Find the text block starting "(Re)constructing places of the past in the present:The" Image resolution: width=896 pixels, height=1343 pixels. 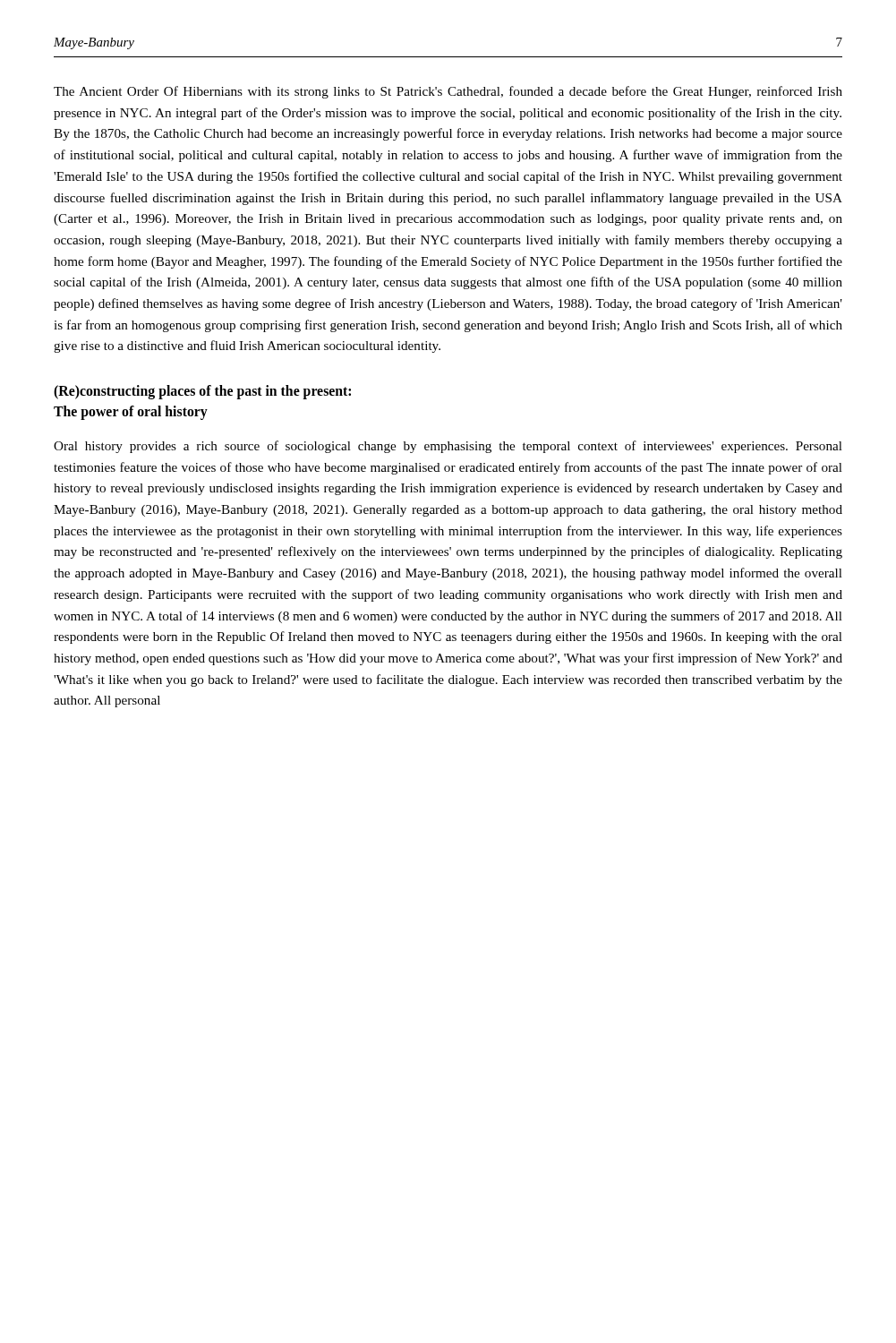pos(203,401)
